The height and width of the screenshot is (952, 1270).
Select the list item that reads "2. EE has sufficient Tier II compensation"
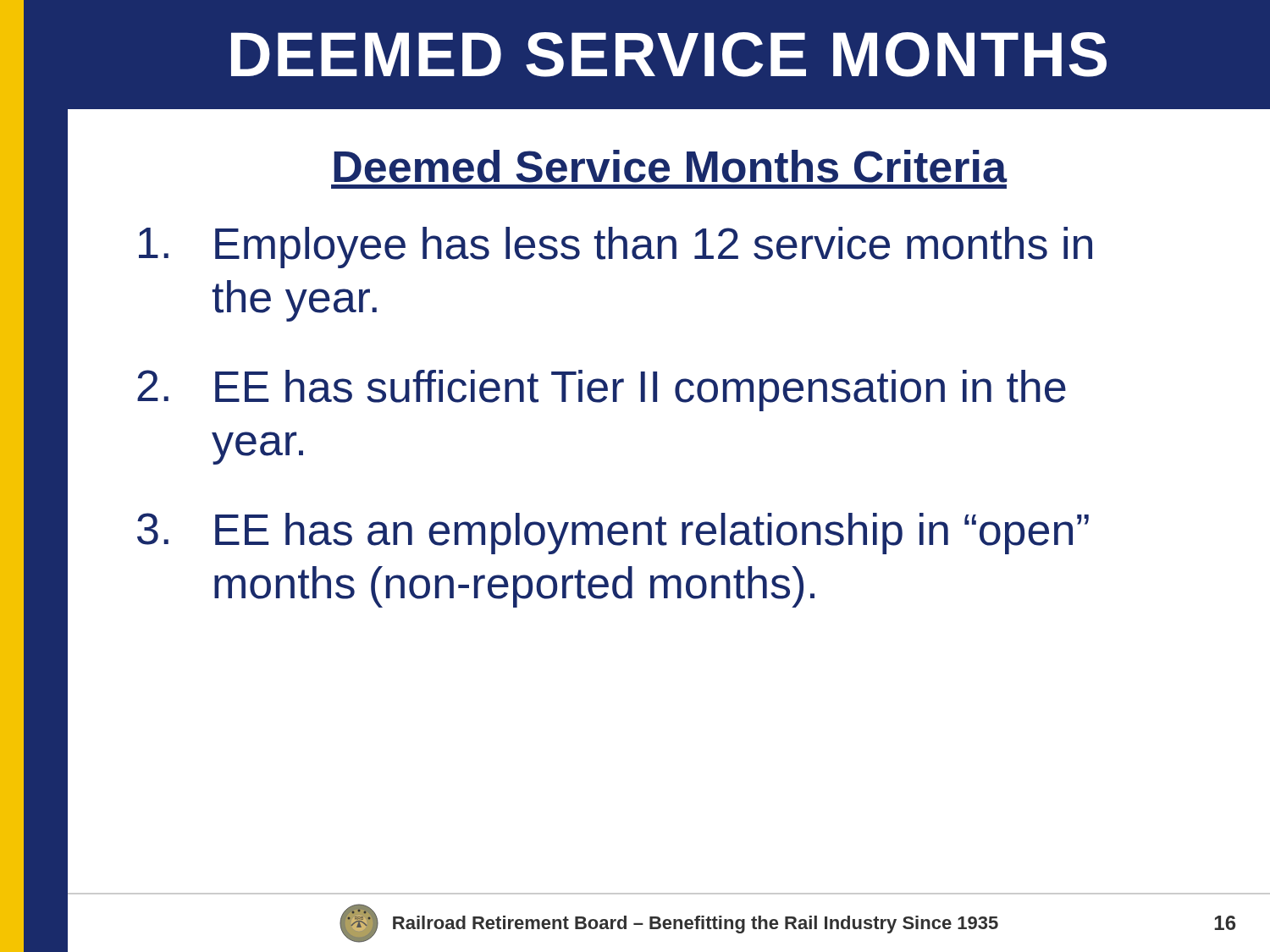click(601, 414)
